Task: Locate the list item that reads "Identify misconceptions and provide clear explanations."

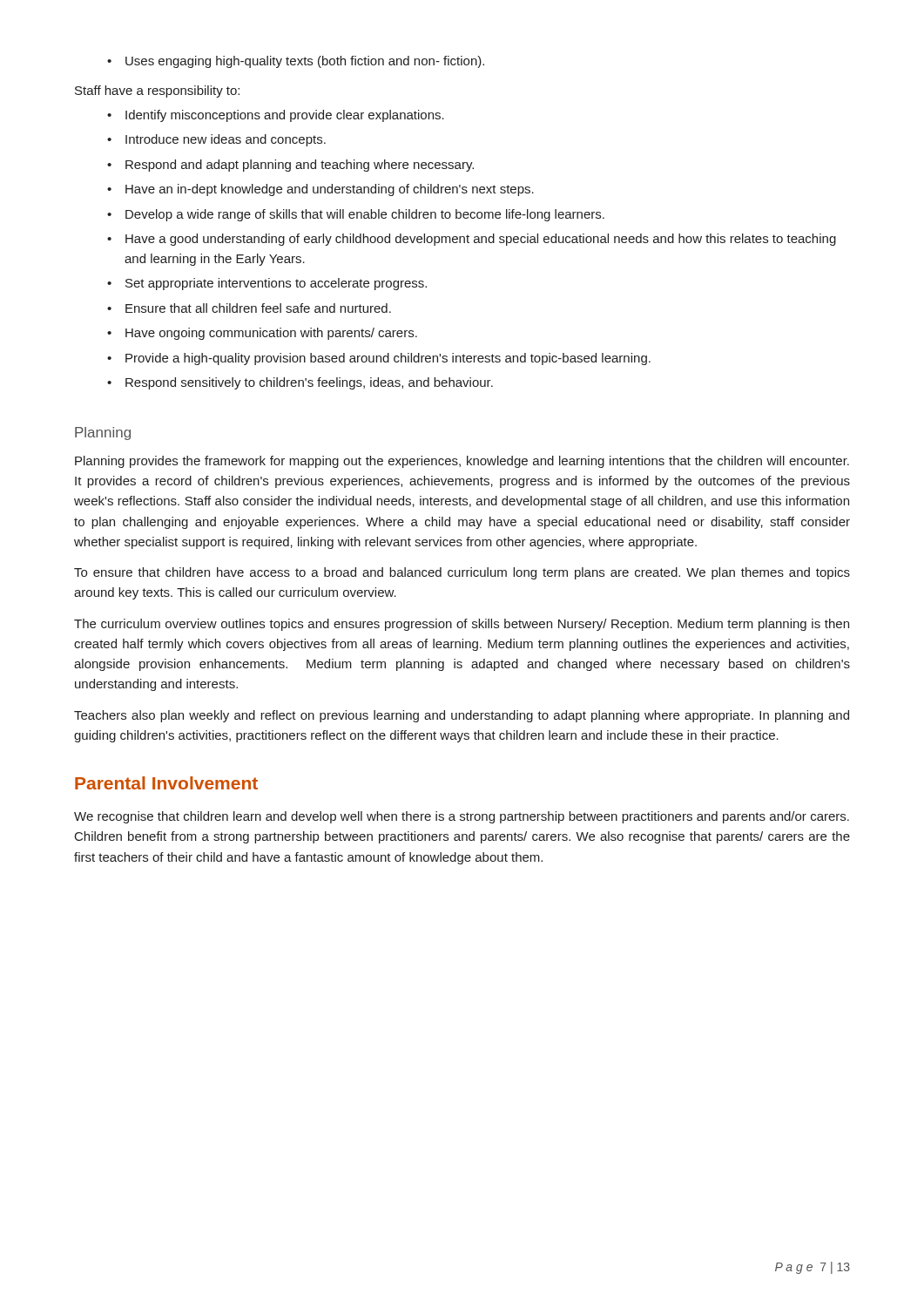Action: [276, 116]
